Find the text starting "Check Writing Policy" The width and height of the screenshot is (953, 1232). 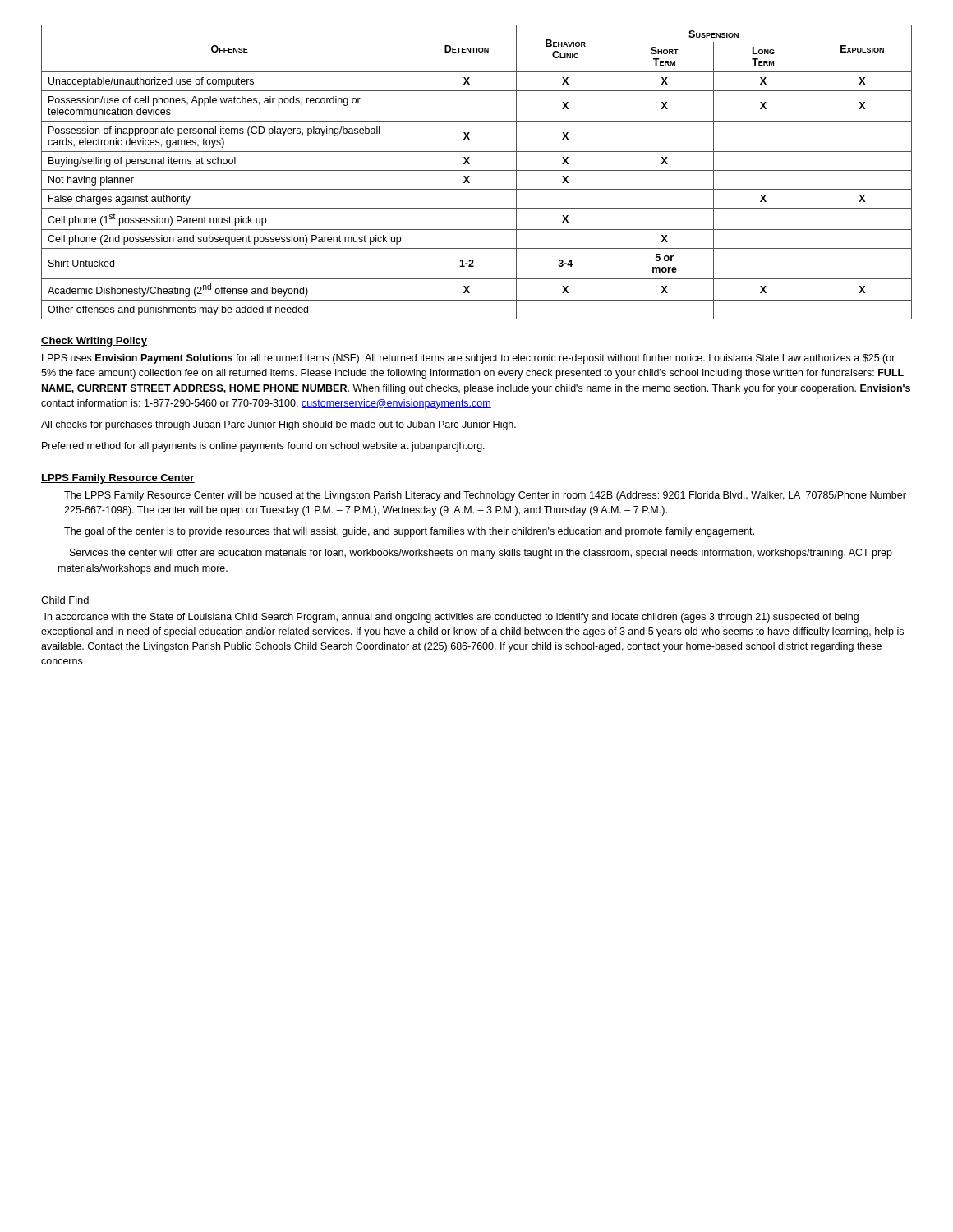click(94, 341)
